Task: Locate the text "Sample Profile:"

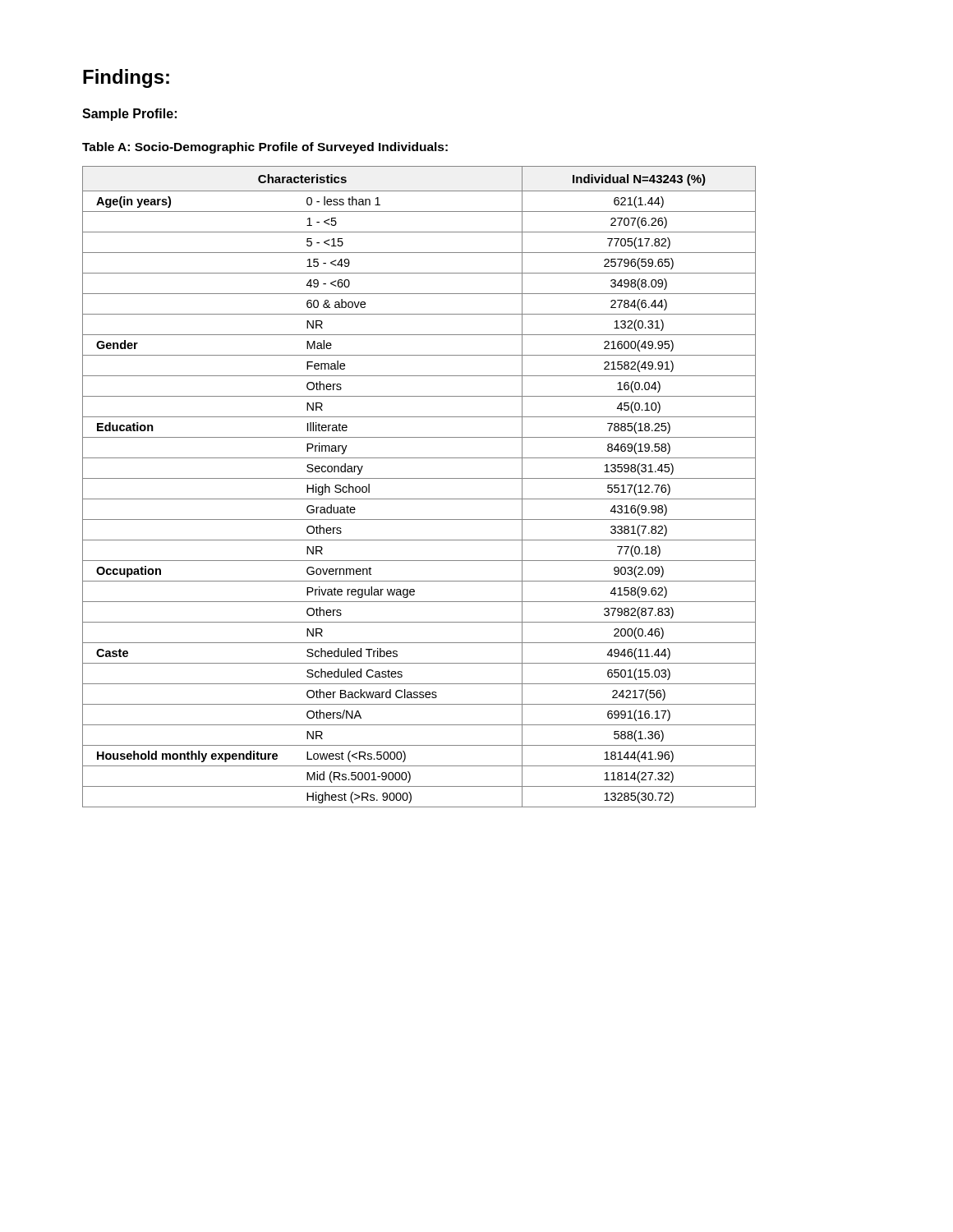Action: 130,114
